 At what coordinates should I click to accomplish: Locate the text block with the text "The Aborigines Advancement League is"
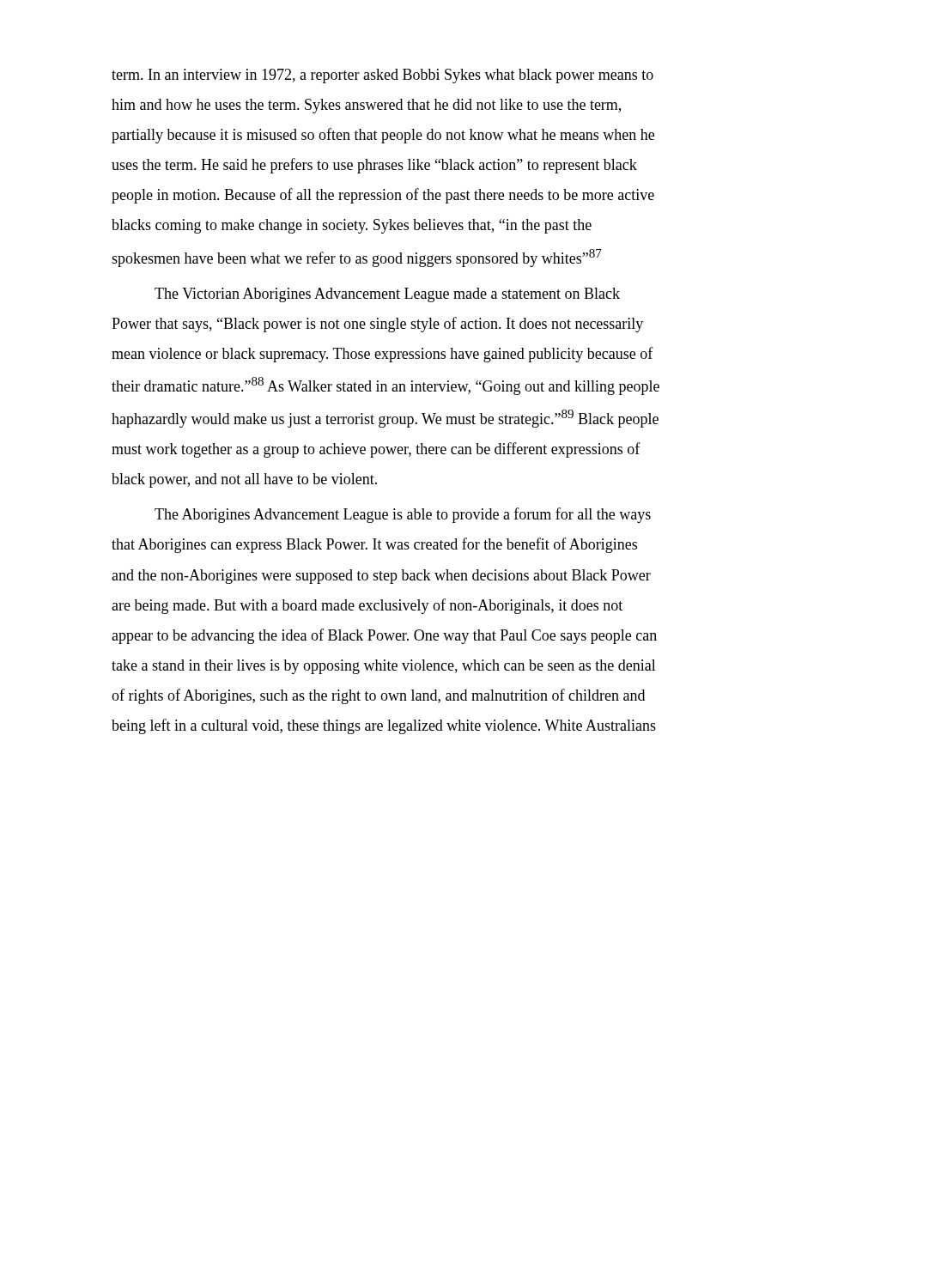(469, 621)
